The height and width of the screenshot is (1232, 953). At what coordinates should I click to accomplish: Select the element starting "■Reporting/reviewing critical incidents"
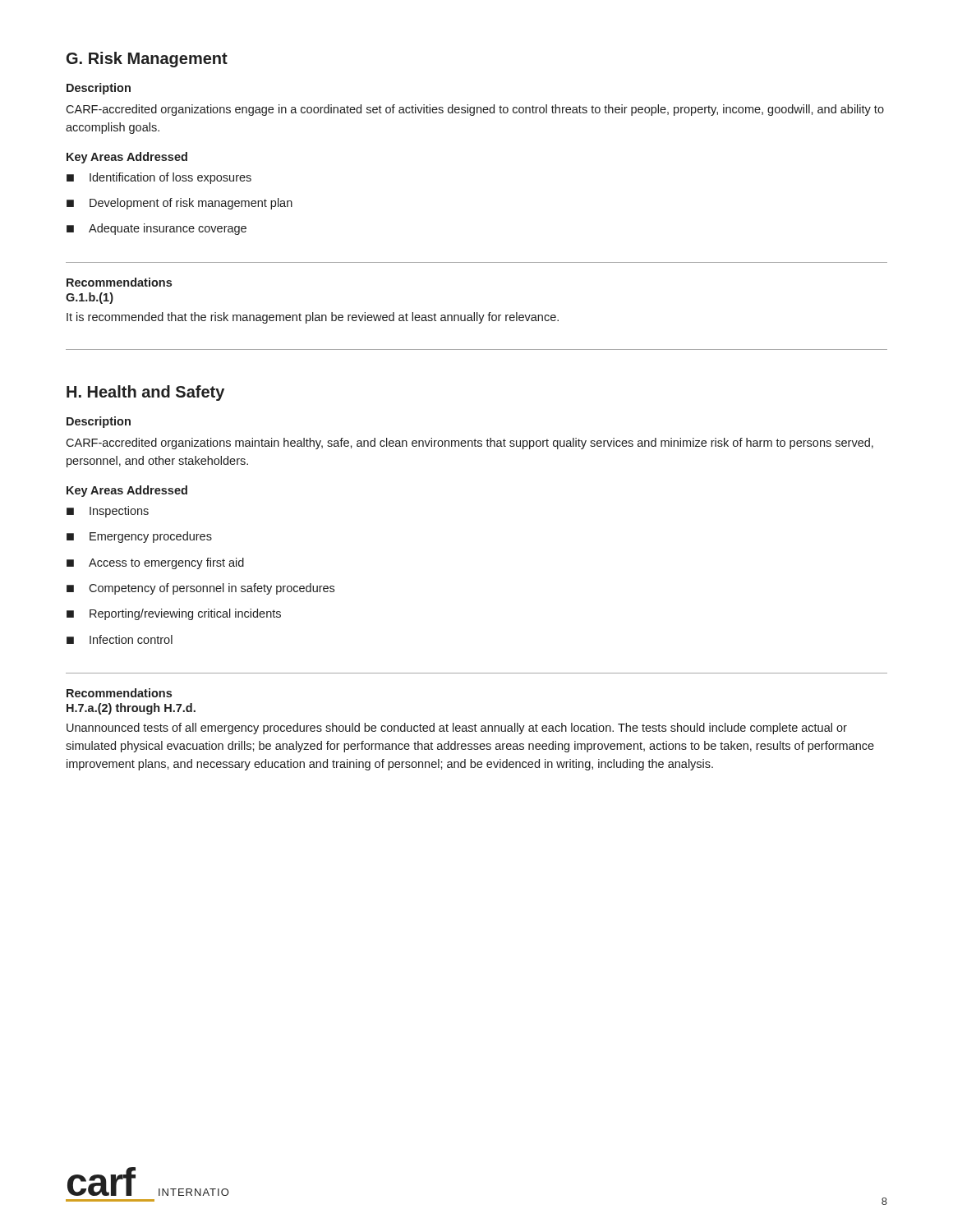coord(174,615)
